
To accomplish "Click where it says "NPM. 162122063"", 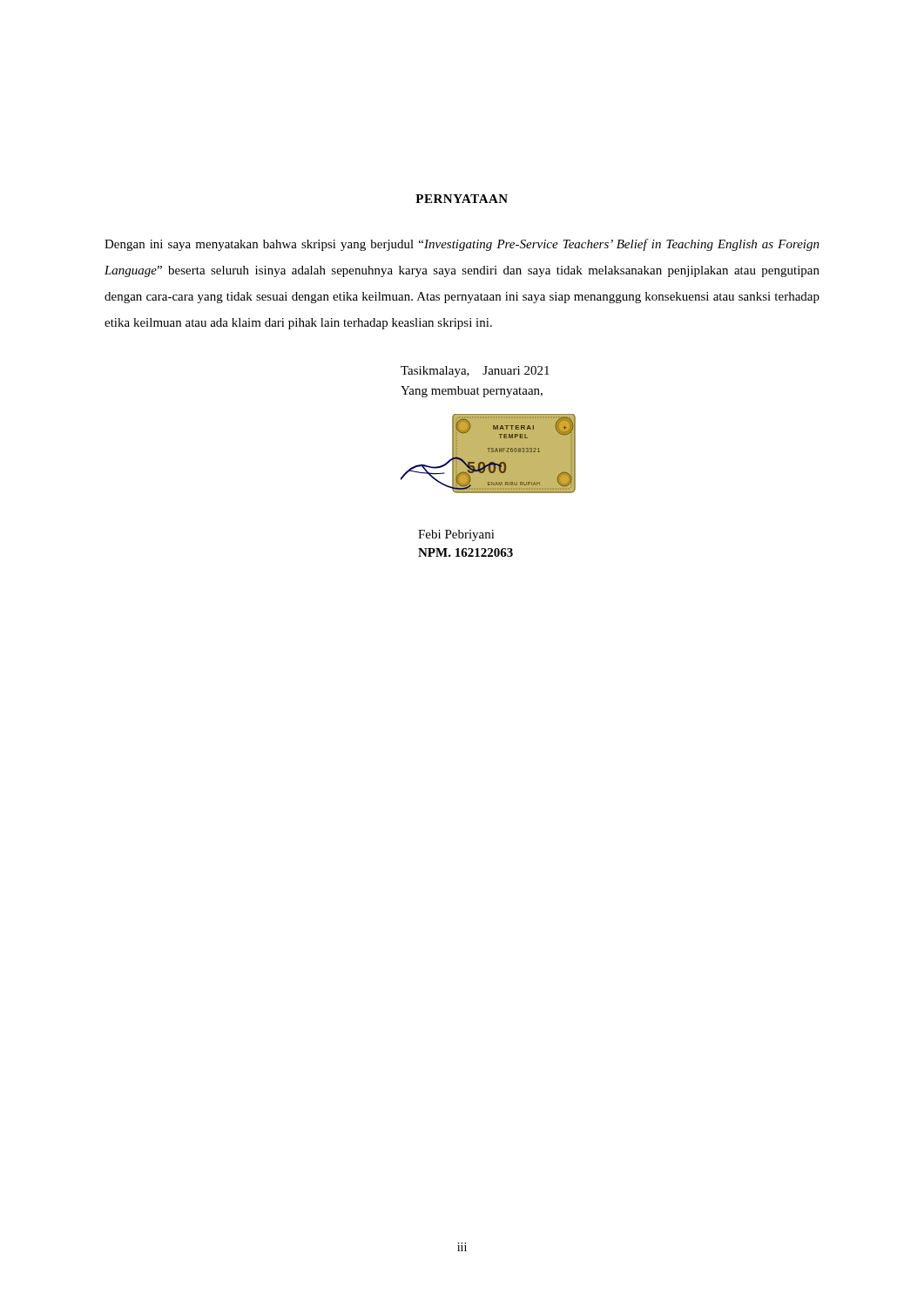I will (466, 552).
